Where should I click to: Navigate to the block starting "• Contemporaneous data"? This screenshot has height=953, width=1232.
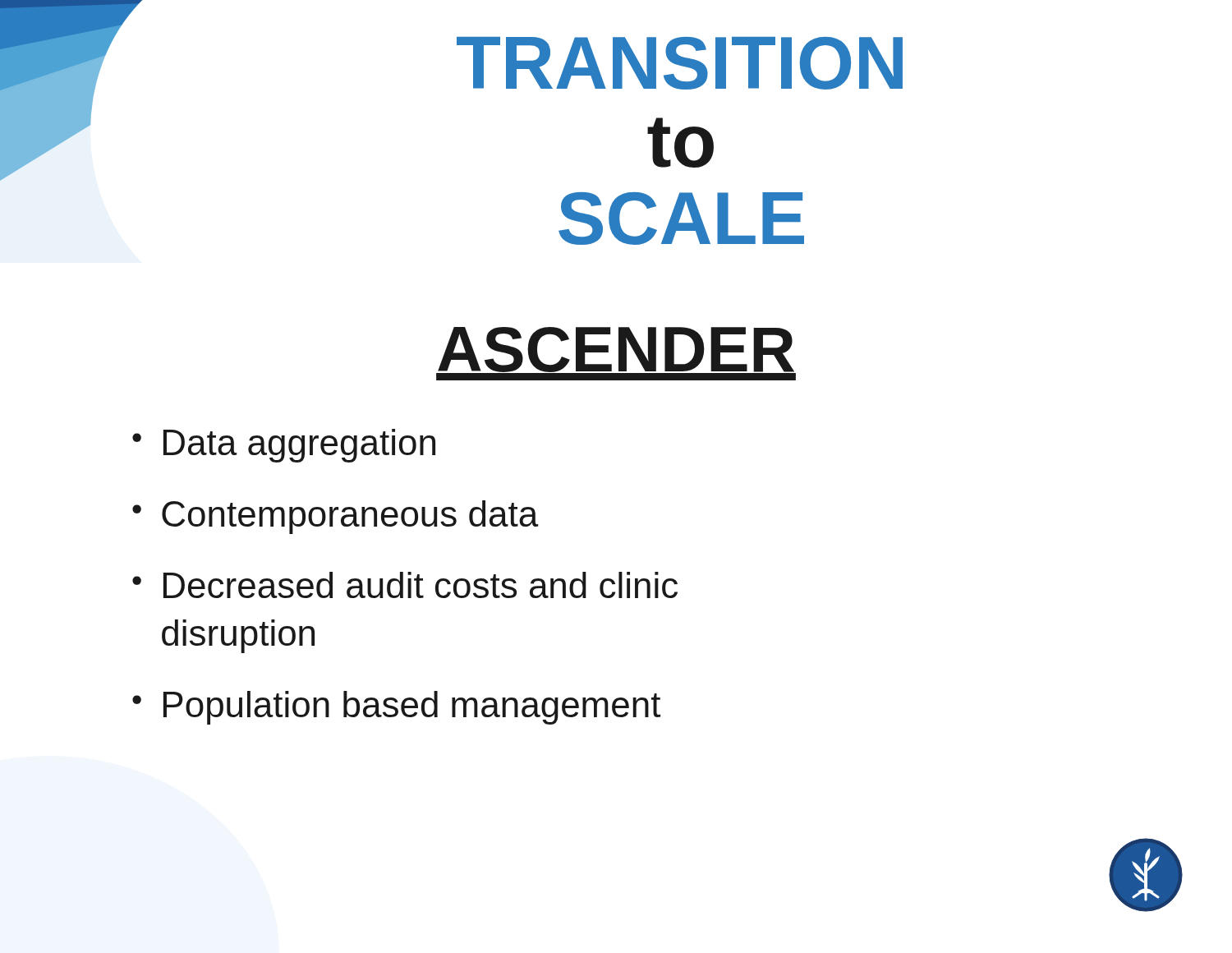(x=335, y=514)
